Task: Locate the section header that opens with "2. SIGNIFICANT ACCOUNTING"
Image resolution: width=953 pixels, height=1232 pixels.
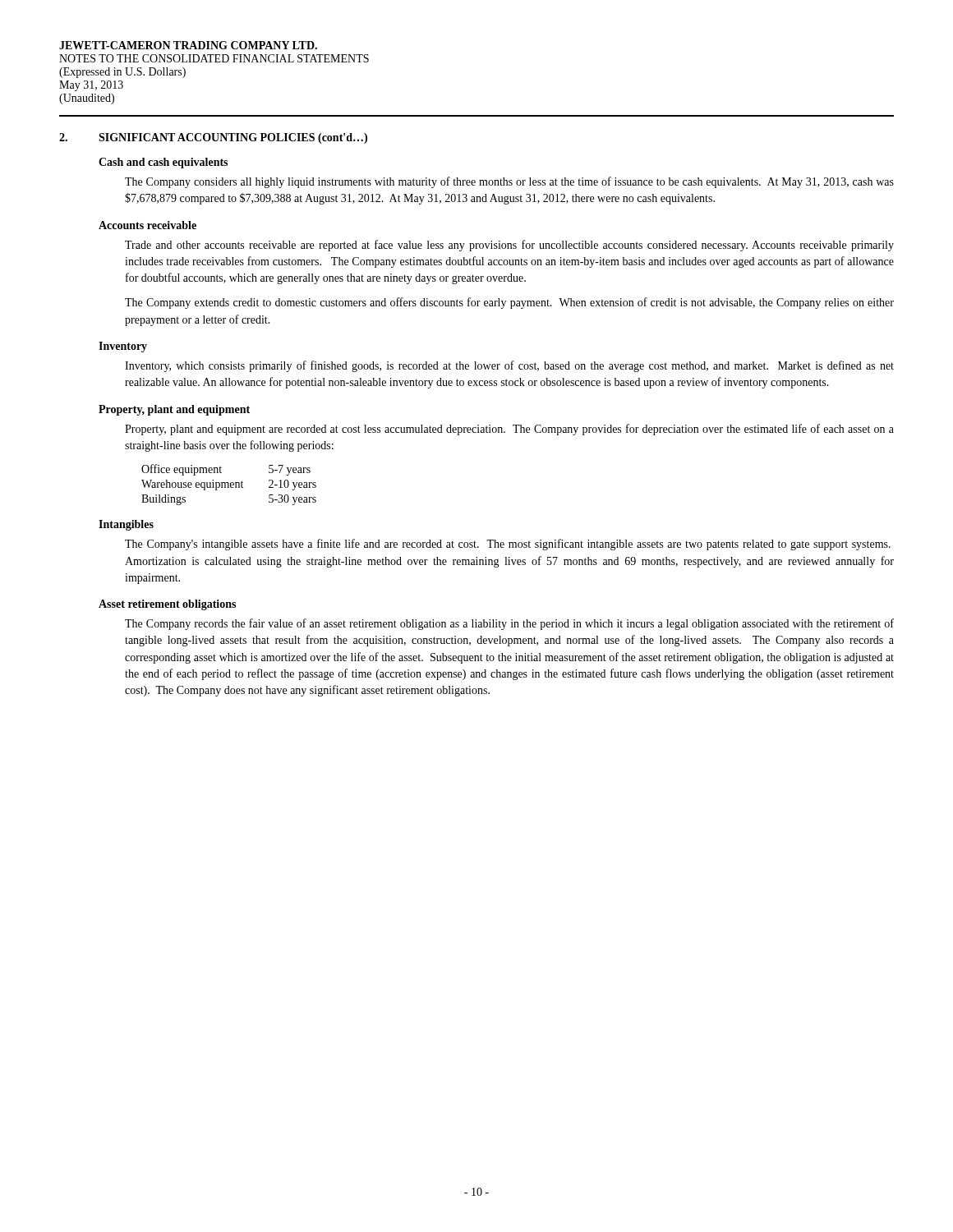Action: (x=213, y=138)
